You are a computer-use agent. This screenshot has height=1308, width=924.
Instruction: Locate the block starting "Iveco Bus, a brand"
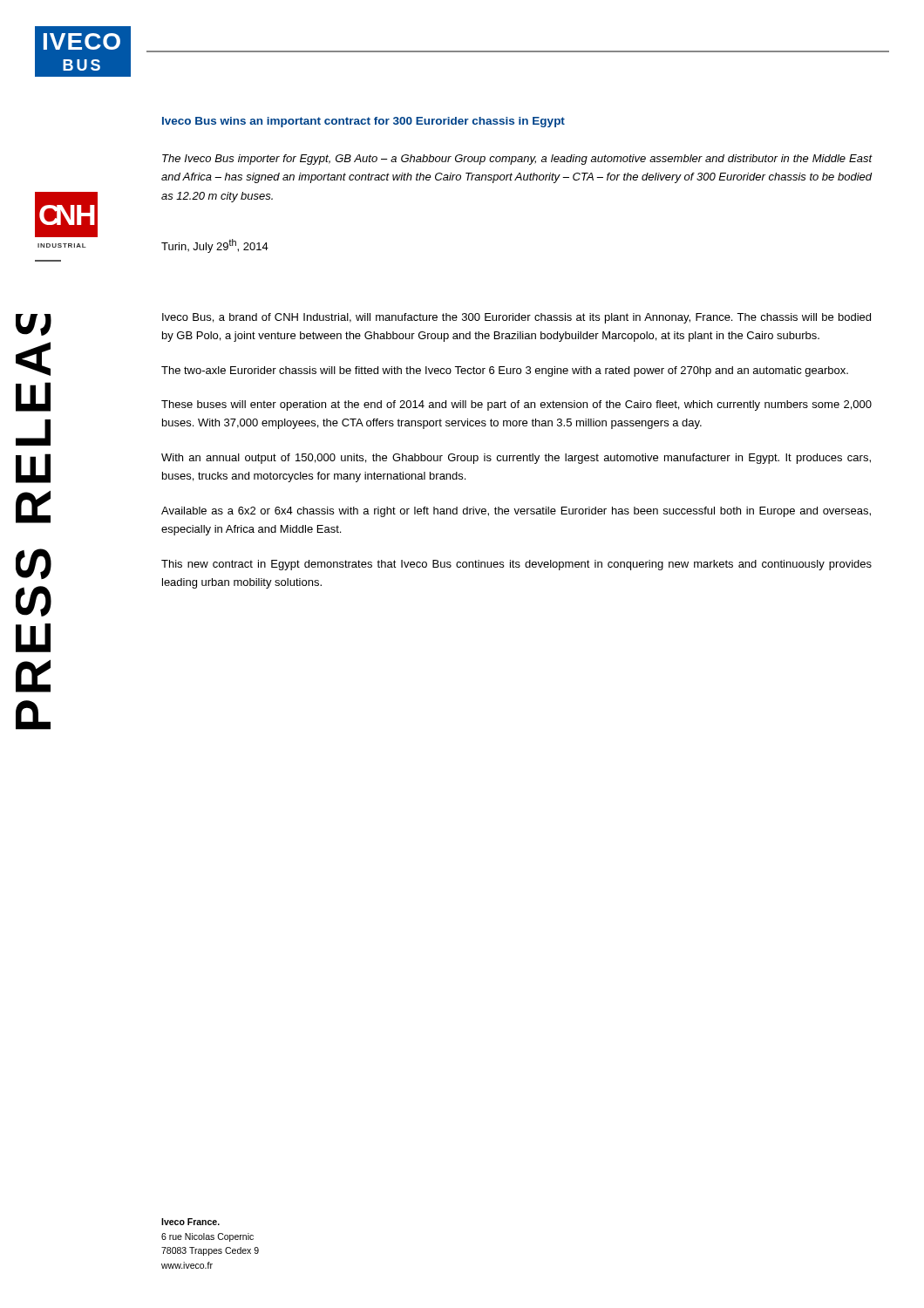[516, 326]
